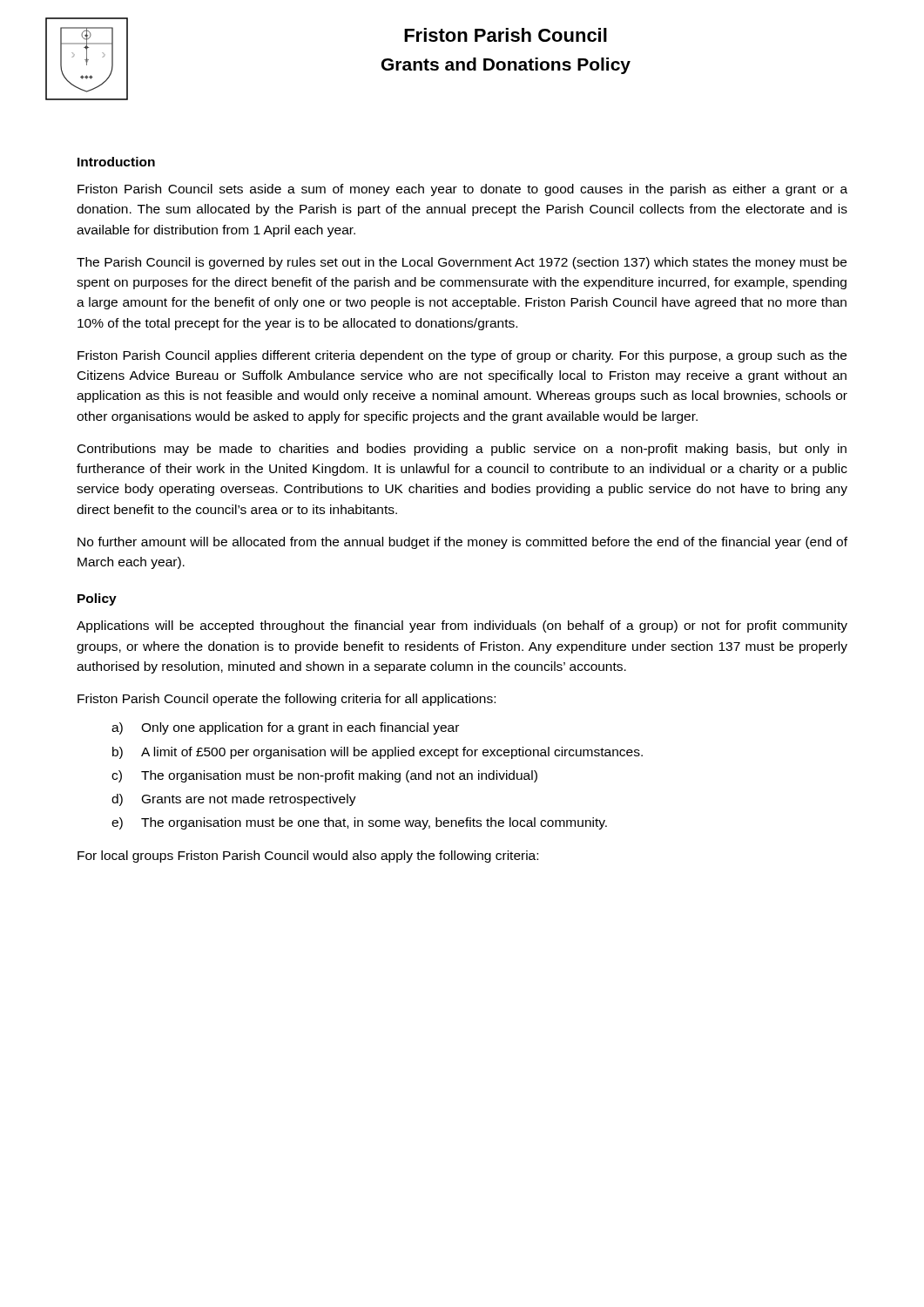Navigate to the text block starting "The Parish Council is governed"
Screen dimensions: 1307x924
462,292
